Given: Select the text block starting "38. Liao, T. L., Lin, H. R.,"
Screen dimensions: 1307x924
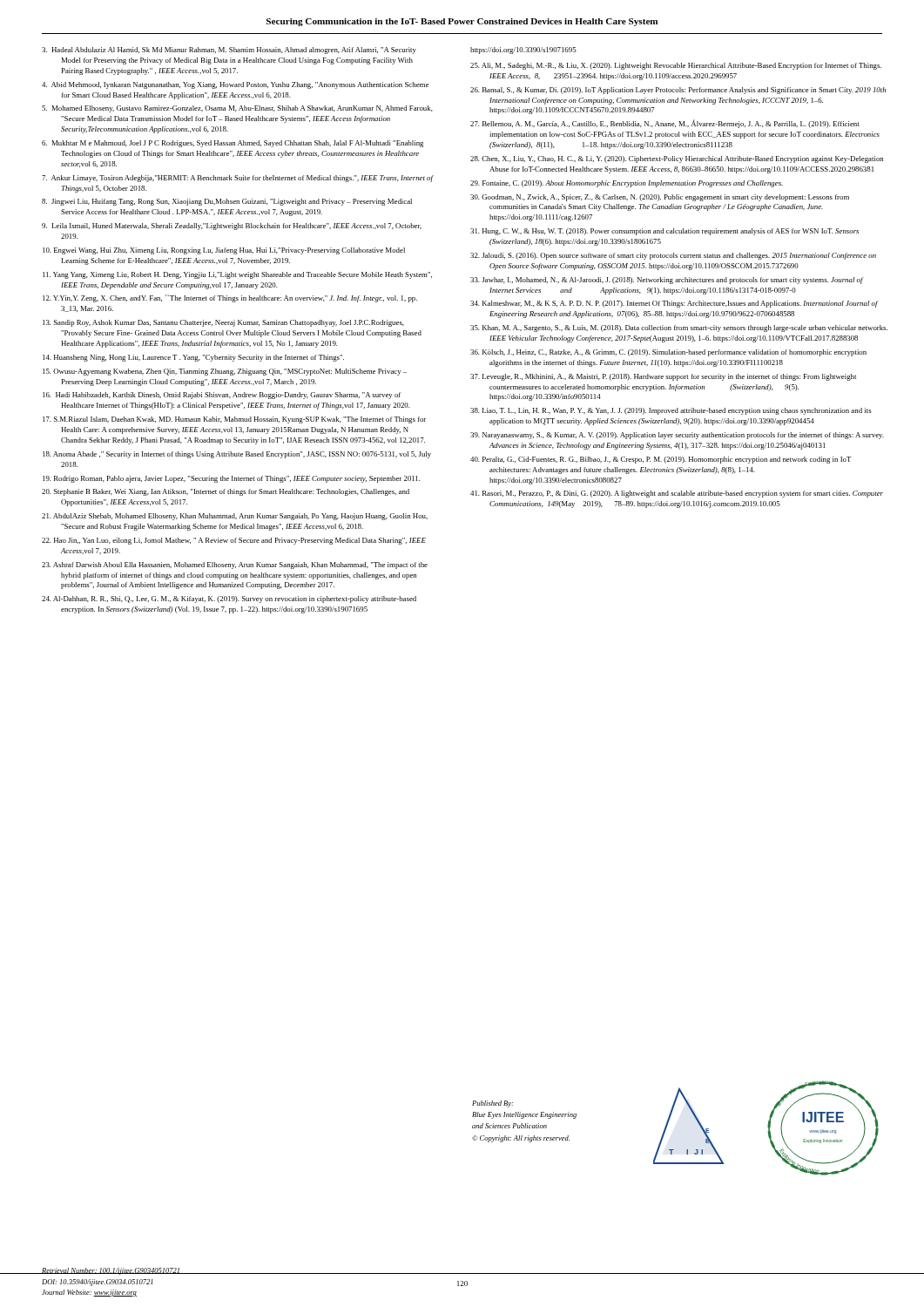Looking at the screenshot, I should click(x=671, y=416).
